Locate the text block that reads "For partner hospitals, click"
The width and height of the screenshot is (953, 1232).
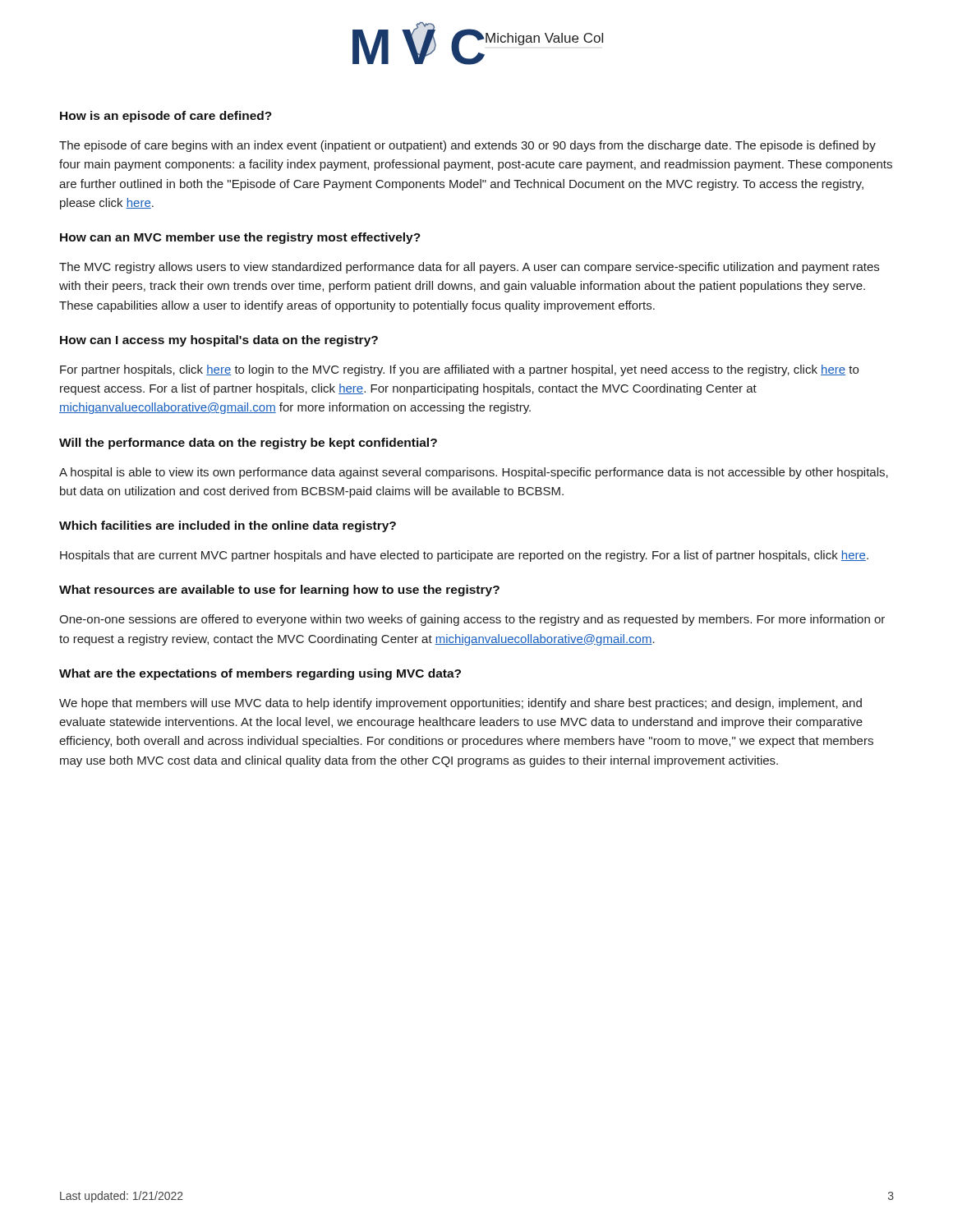click(x=476, y=388)
